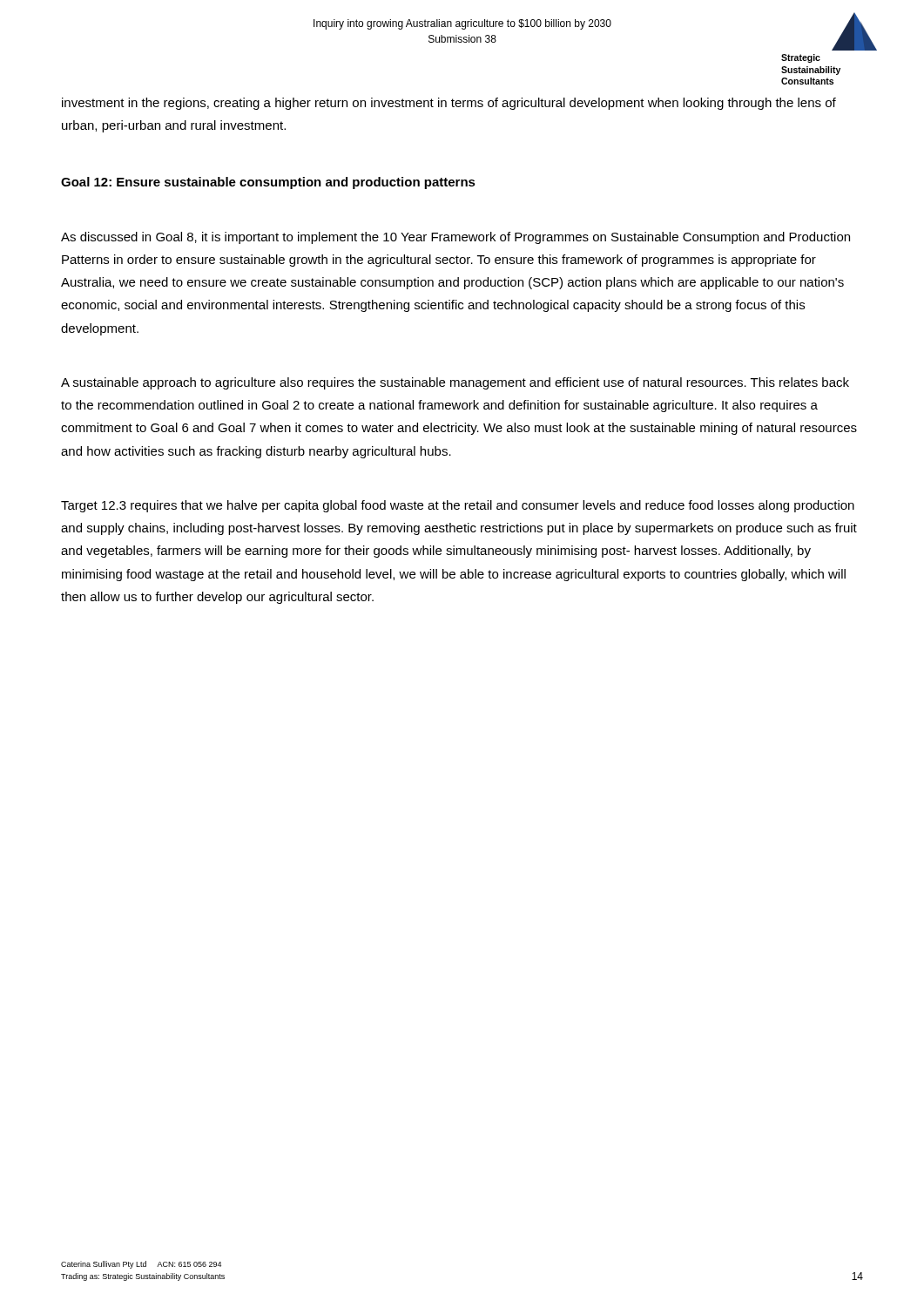The width and height of the screenshot is (924, 1307).
Task: Click on the text starting "As discussed in Goal 8, it"
Action: pos(456,282)
